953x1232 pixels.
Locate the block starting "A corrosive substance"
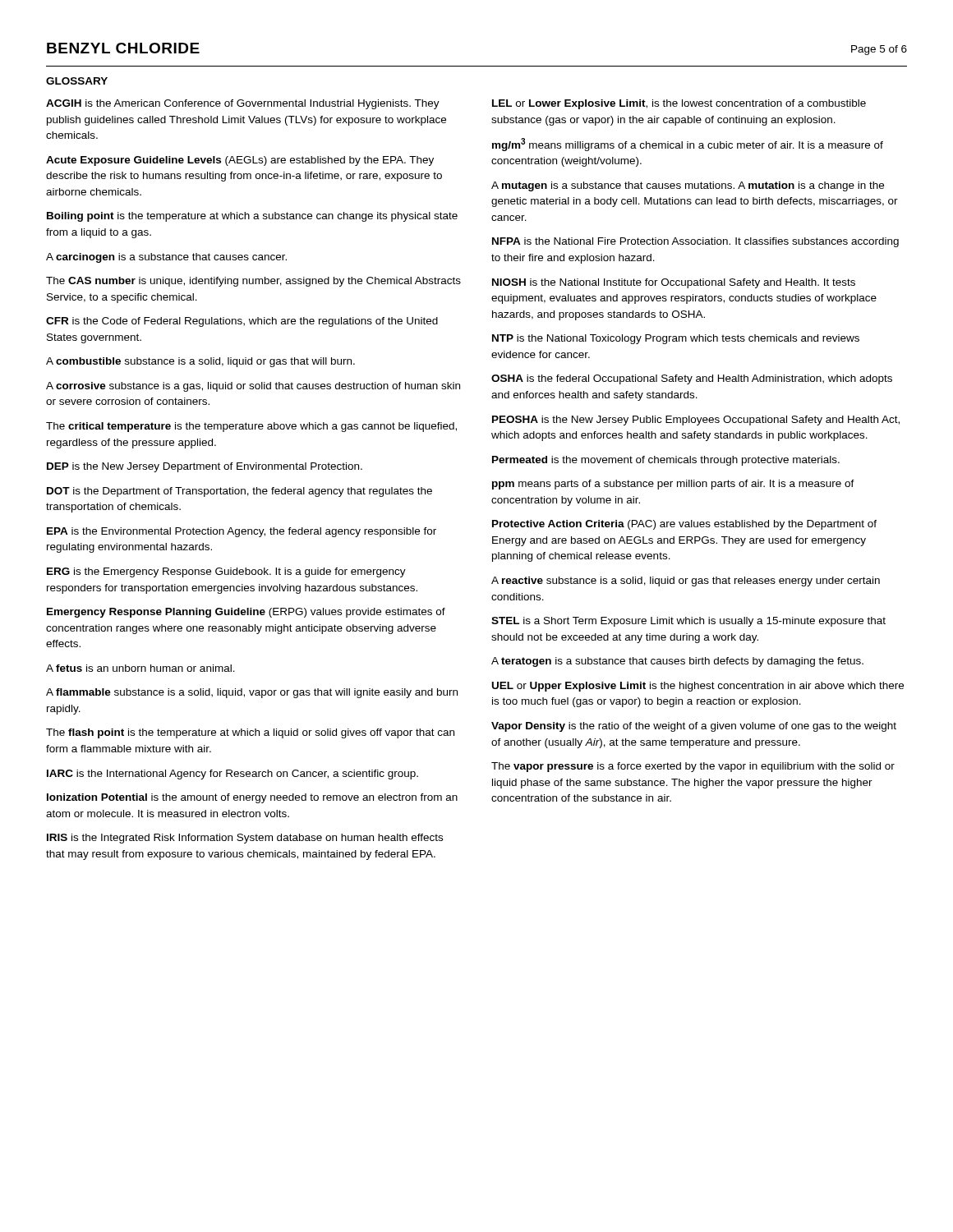(254, 394)
